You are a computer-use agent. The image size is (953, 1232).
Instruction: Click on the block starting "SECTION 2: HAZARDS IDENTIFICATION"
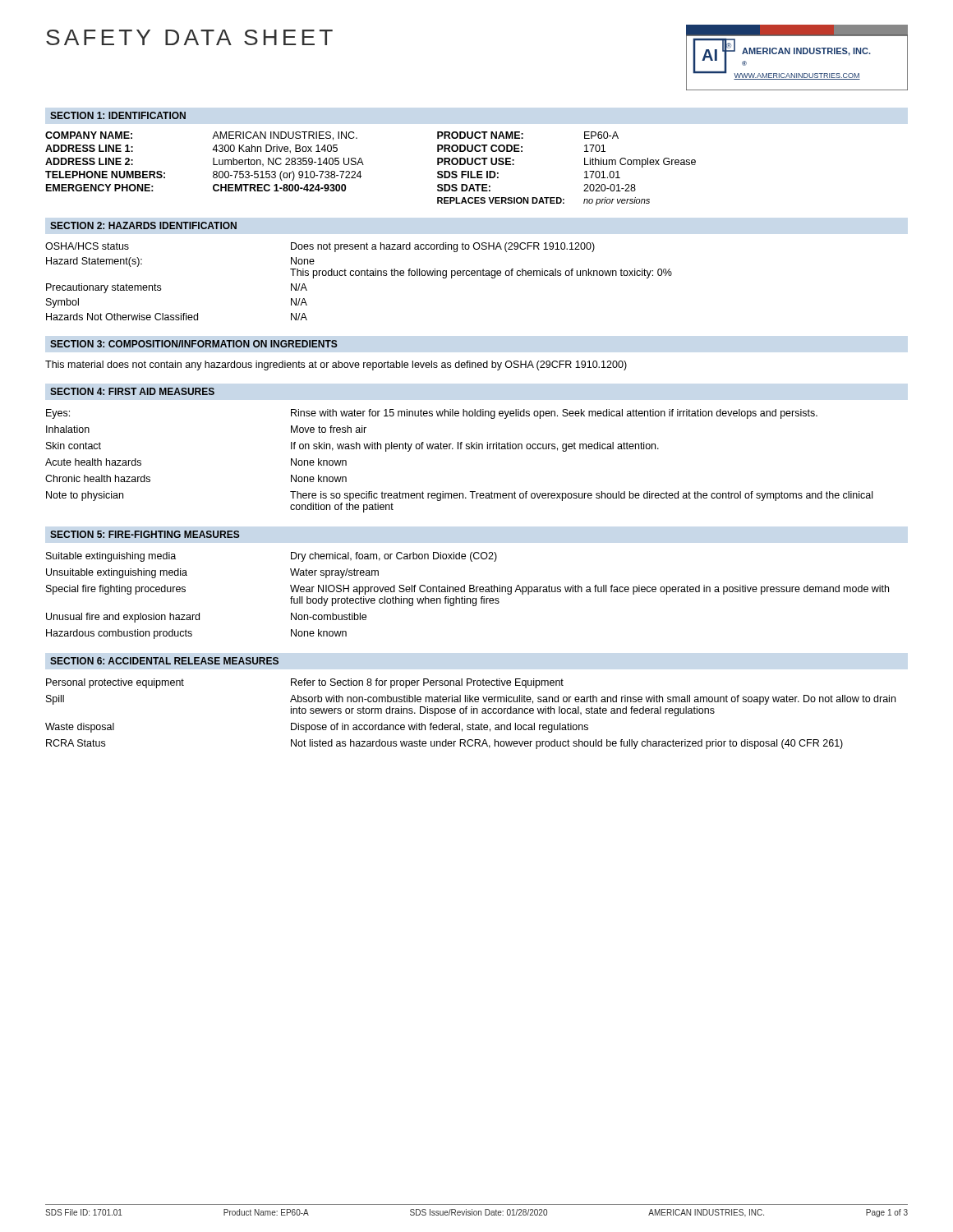point(144,226)
